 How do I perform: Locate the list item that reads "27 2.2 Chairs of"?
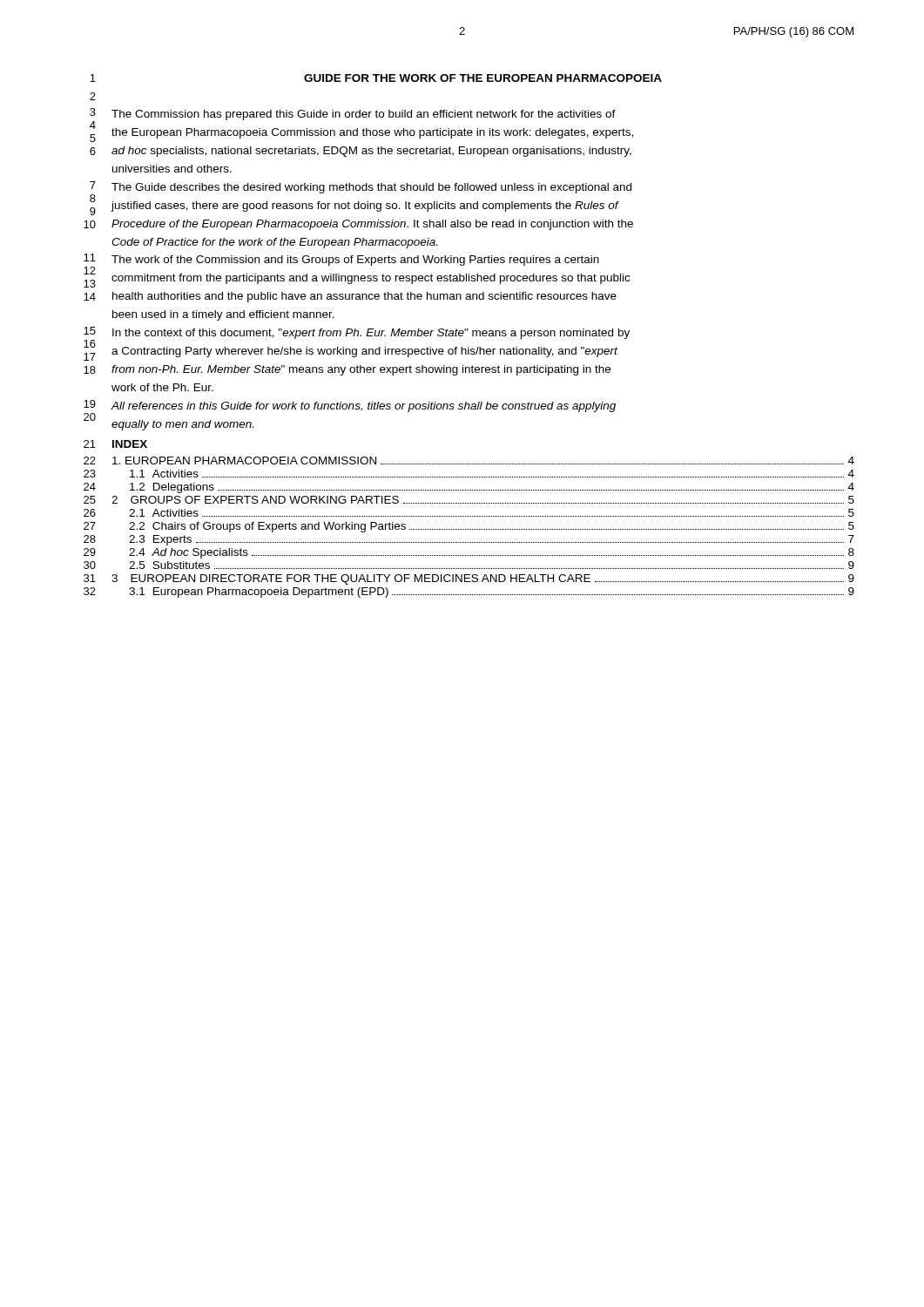pyautogui.click(x=462, y=526)
